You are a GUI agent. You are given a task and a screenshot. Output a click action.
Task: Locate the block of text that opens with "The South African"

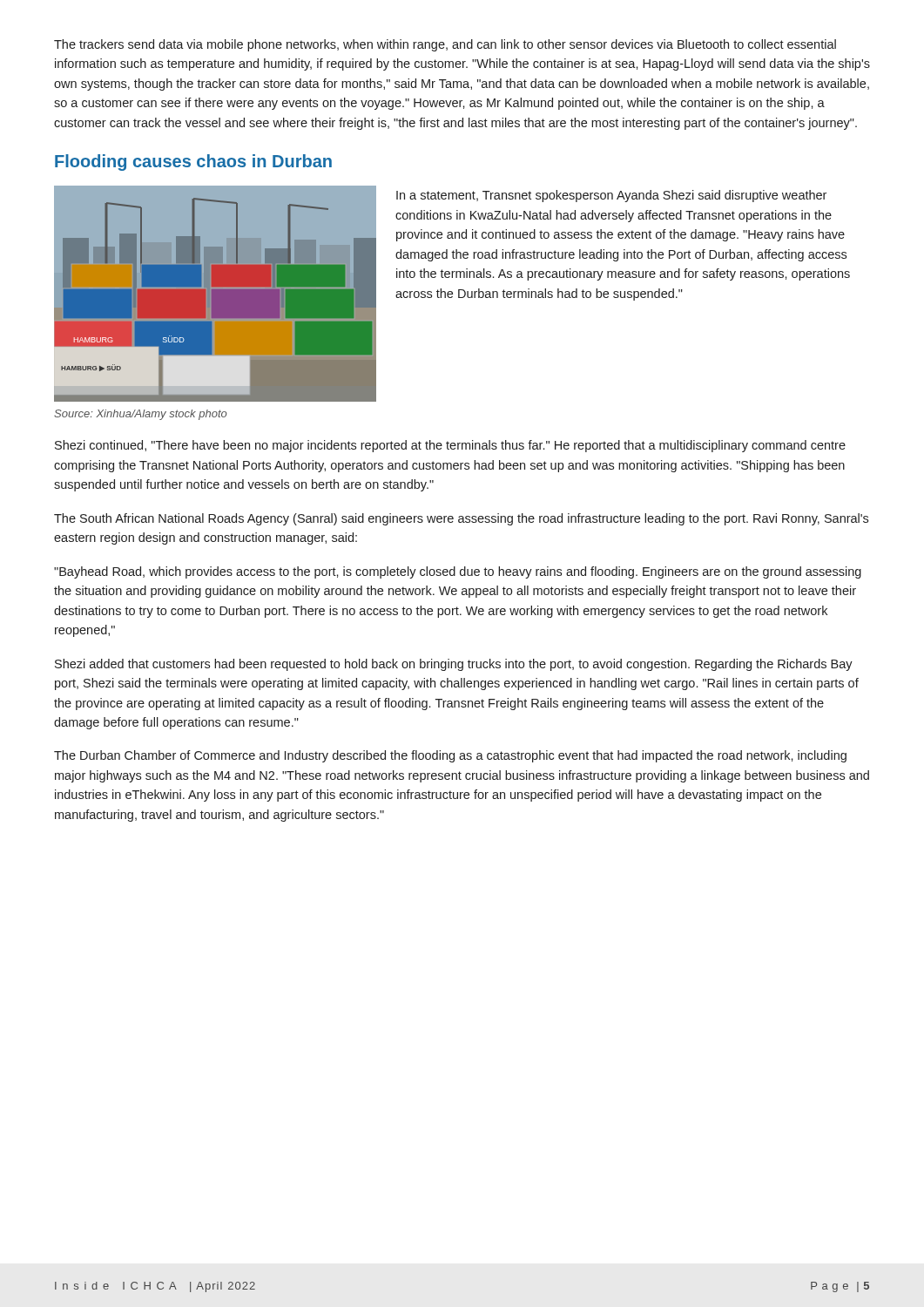[461, 528]
